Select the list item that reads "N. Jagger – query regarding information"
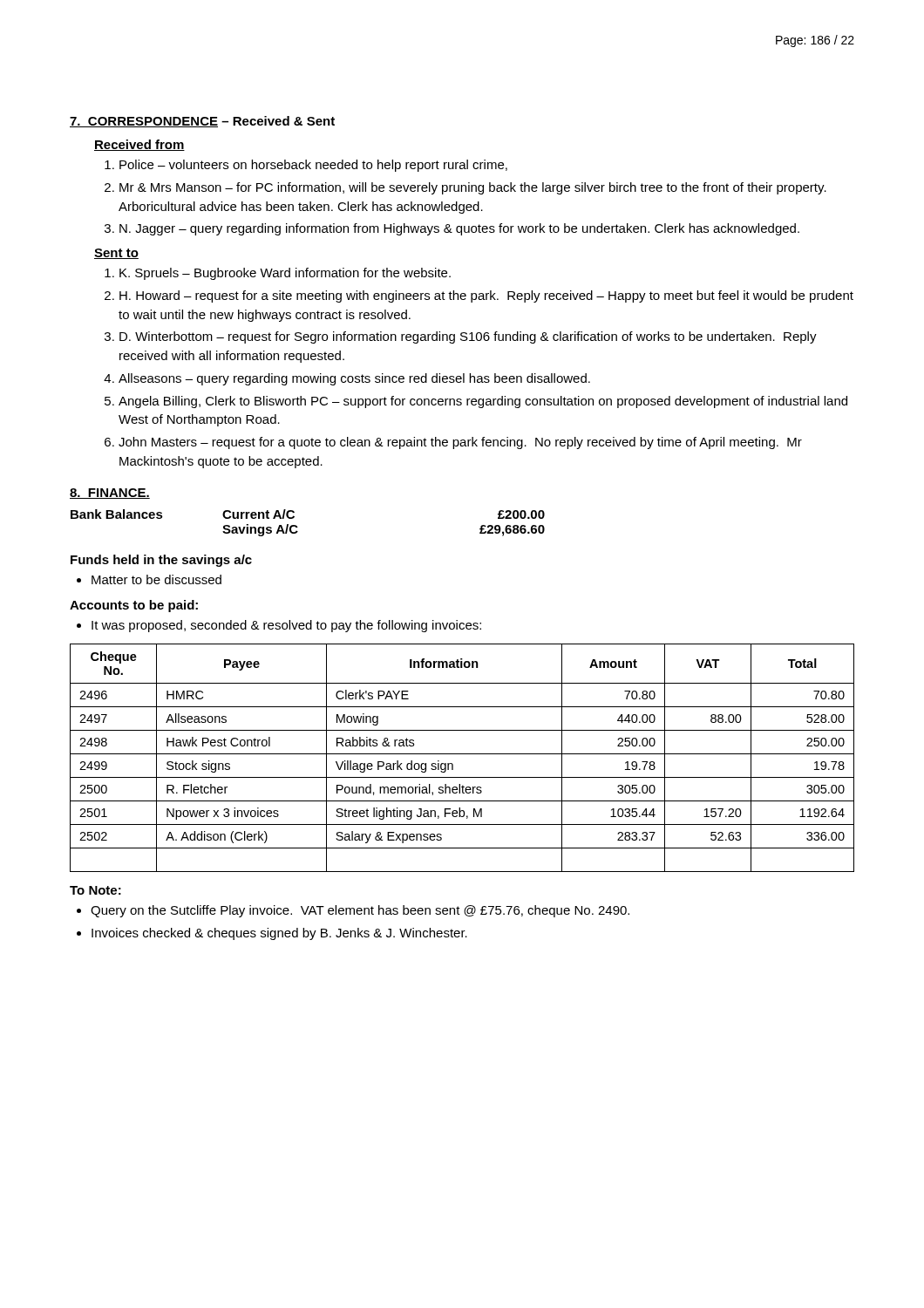Viewport: 924px width, 1308px height. [x=459, y=228]
